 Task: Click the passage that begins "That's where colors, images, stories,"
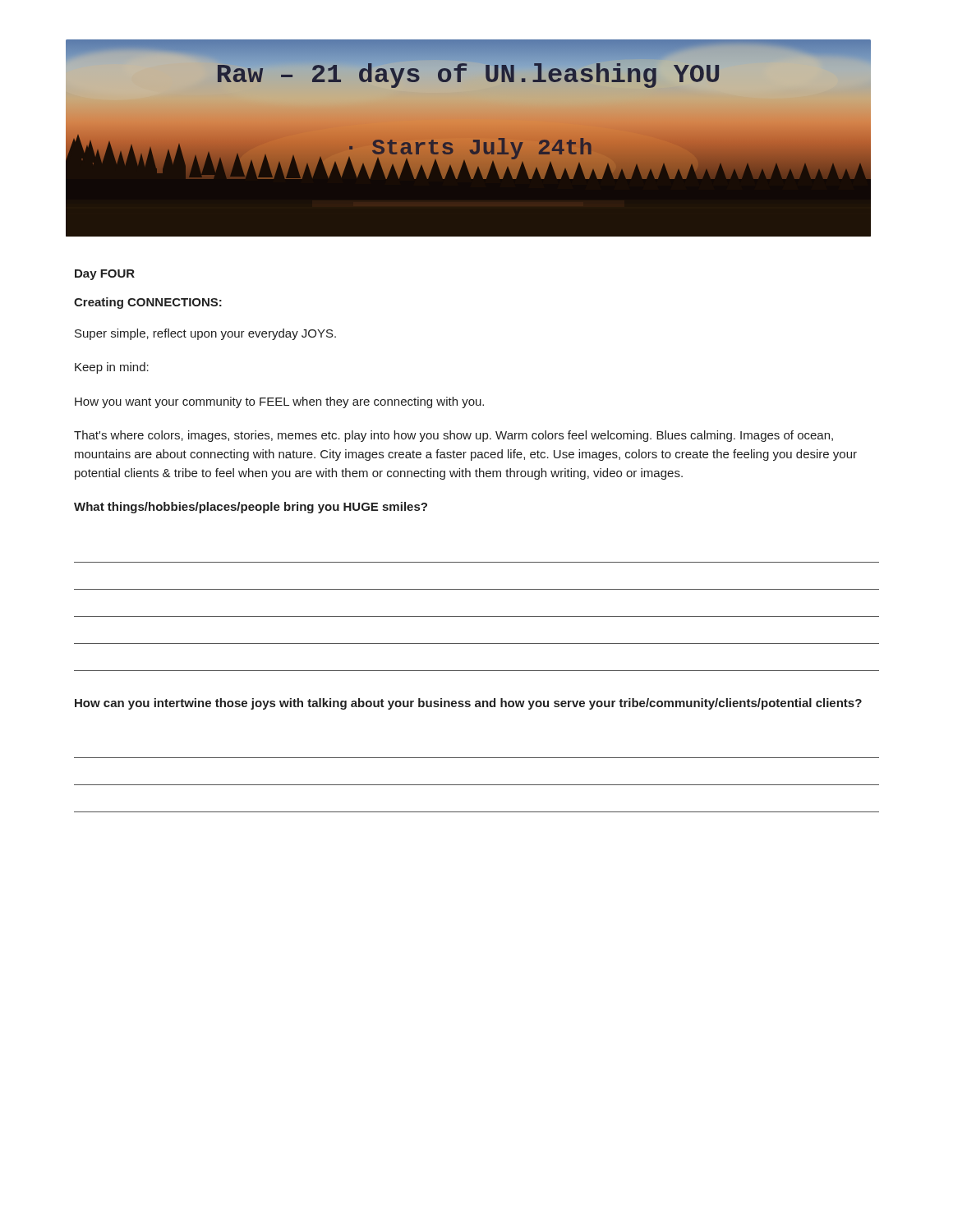pyautogui.click(x=465, y=454)
